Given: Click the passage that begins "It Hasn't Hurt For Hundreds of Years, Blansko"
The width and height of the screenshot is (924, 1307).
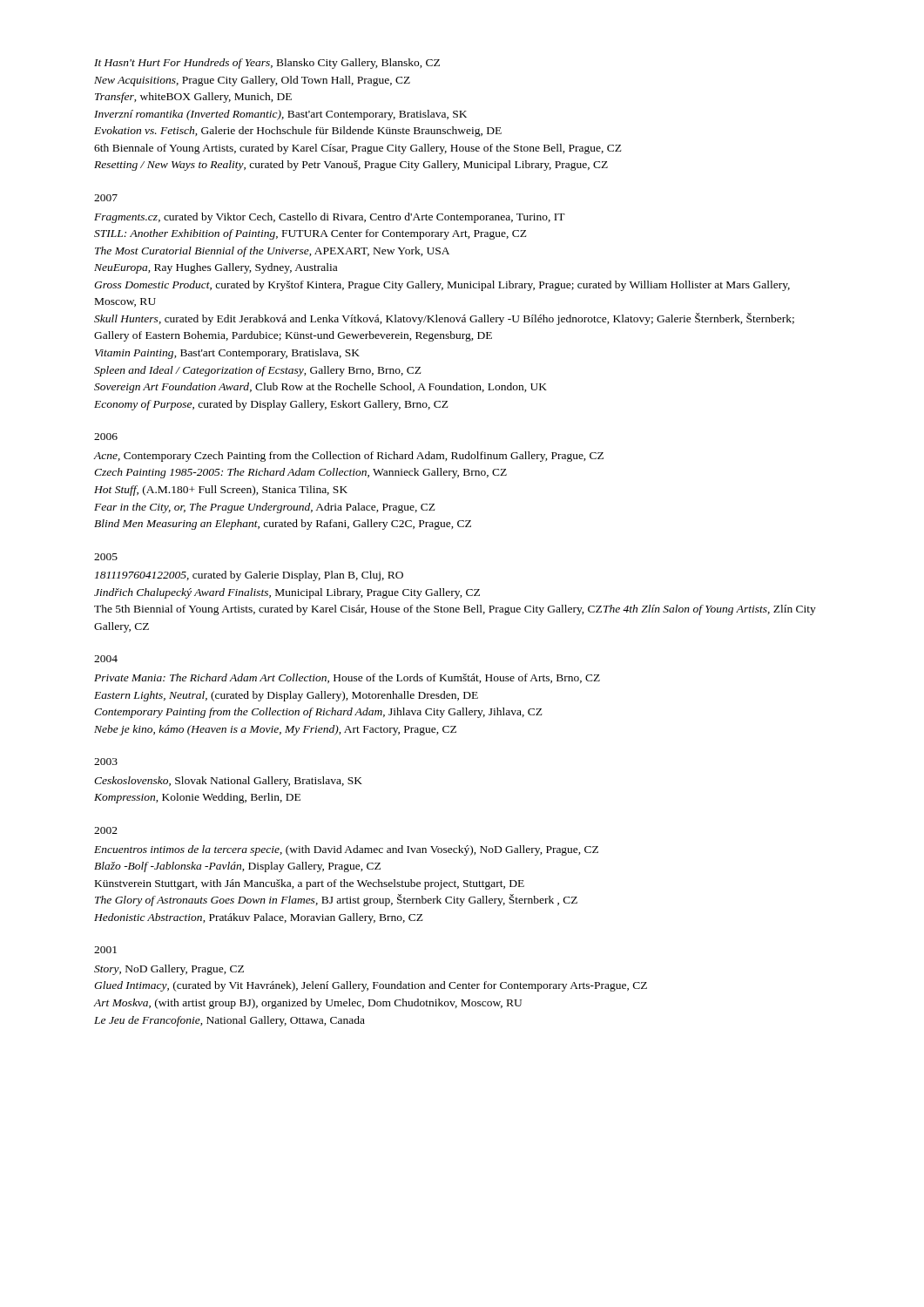Looking at the screenshot, I should coord(267,62).
